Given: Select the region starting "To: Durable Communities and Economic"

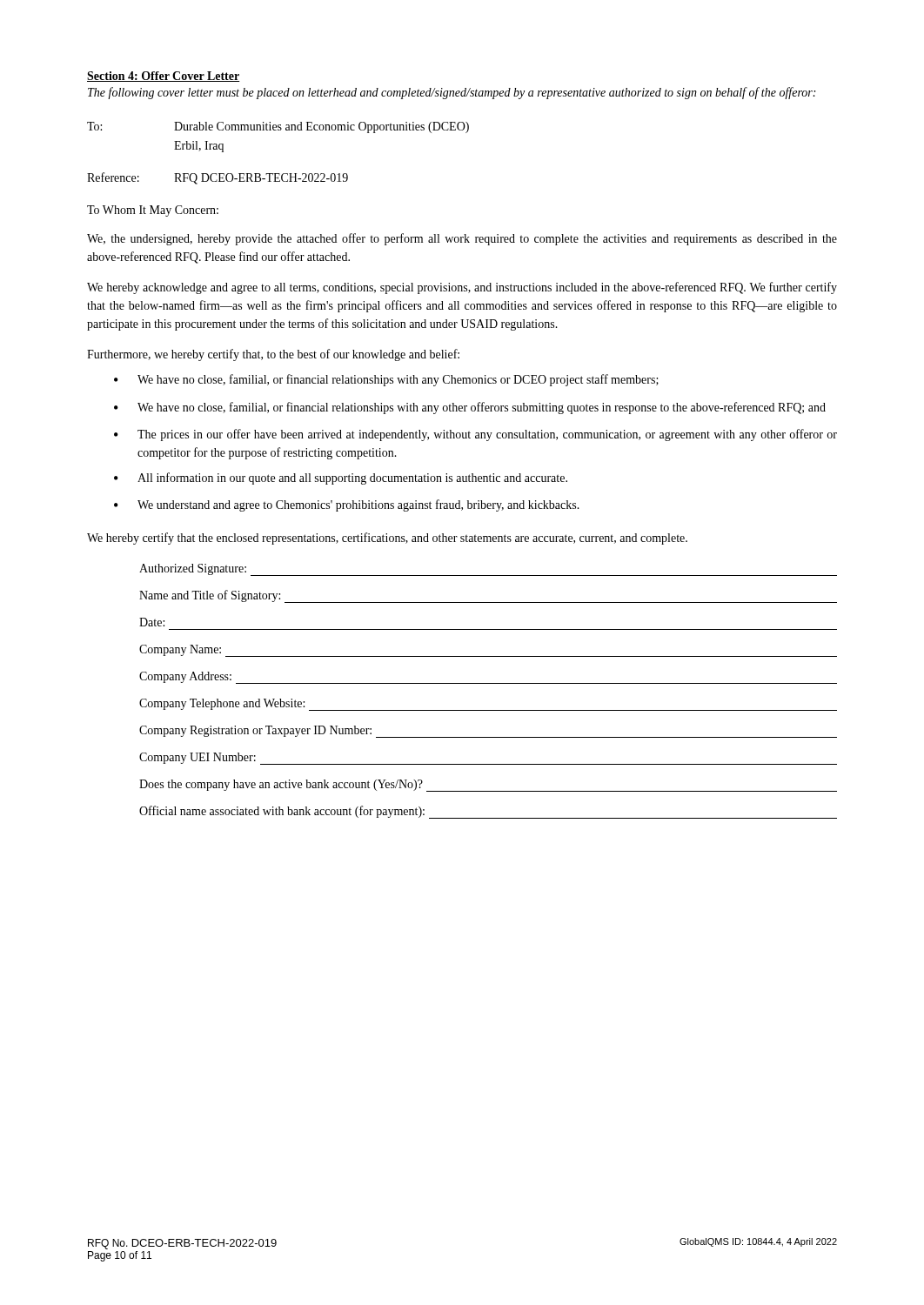Looking at the screenshot, I should [x=462, y=137].
